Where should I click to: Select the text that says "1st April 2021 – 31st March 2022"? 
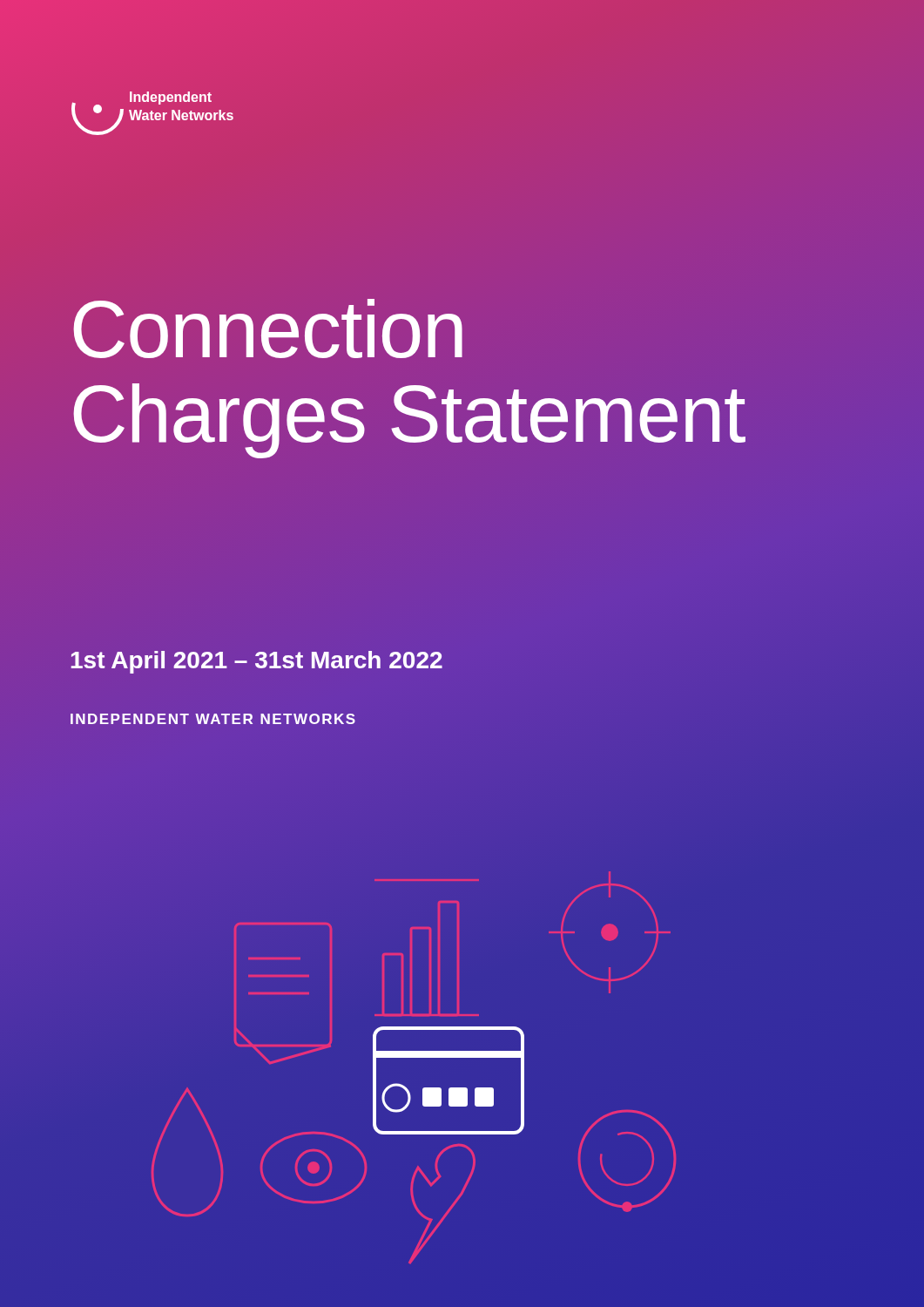[x=256, y=660]
